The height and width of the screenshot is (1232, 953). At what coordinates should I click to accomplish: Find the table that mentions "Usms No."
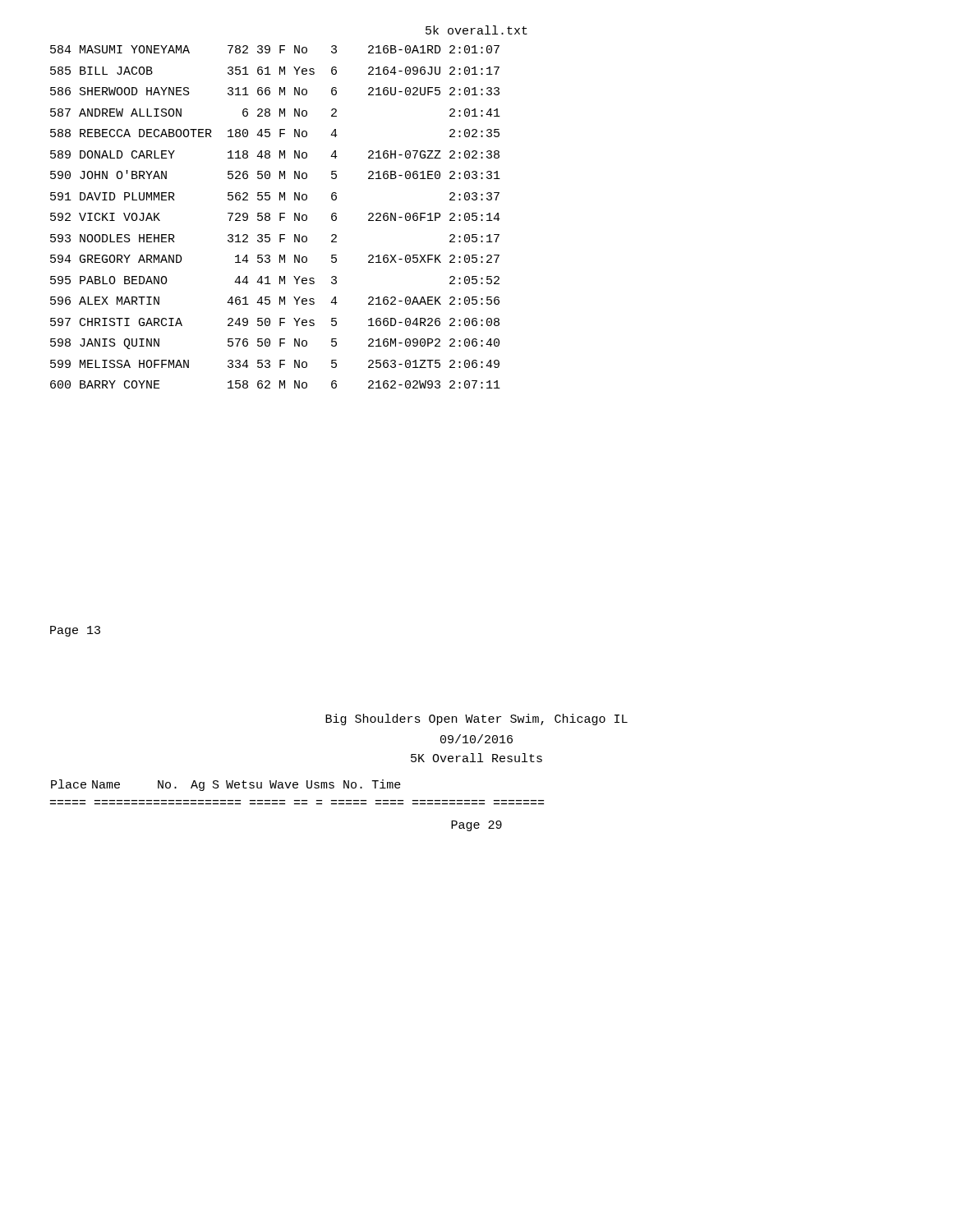476,786
